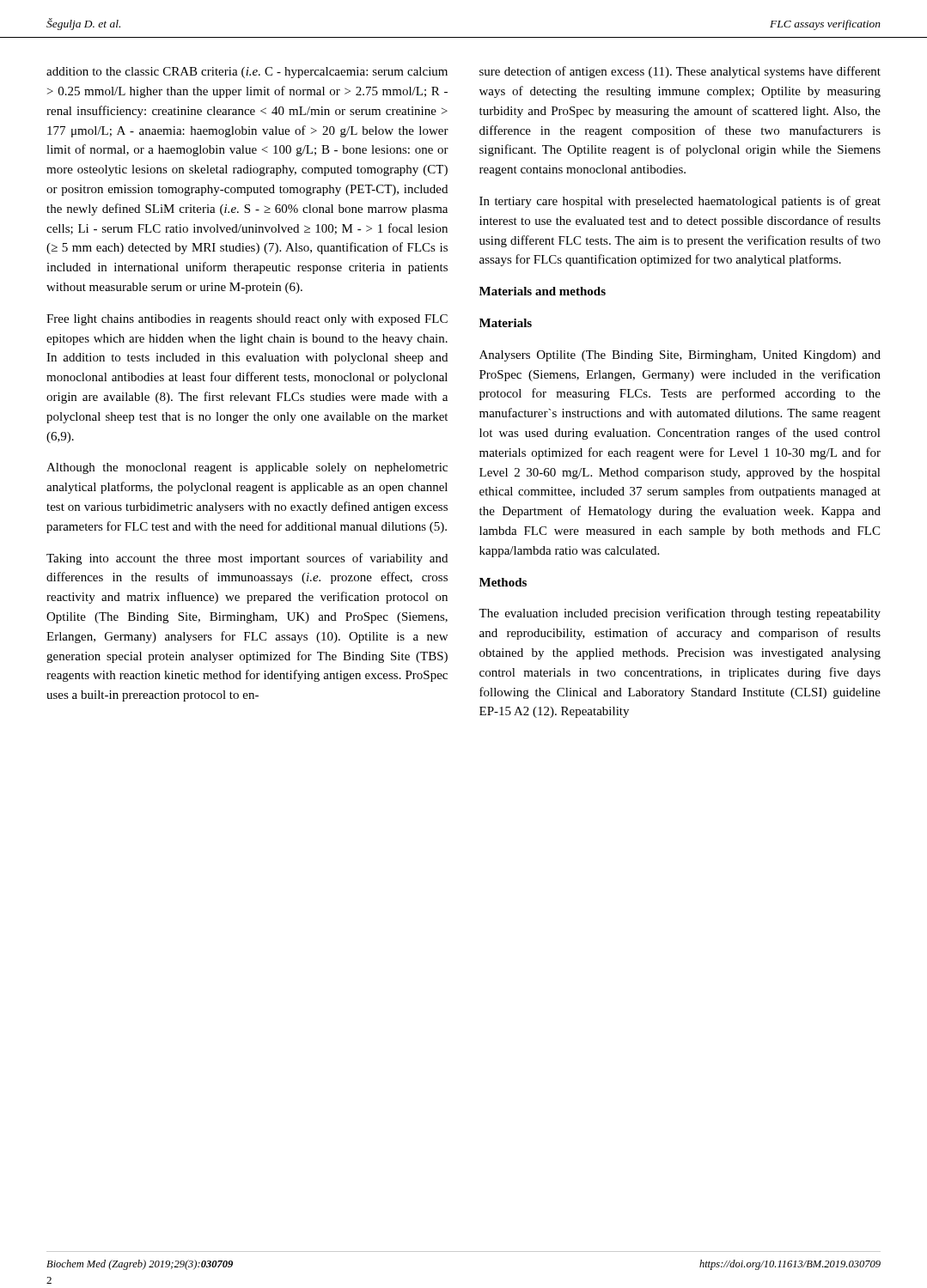Viewport: 927px width, 1288px height.
Task: Select the text block containing "The evaluation included precision verification through testing repeatability"
Action: point(680,663)
